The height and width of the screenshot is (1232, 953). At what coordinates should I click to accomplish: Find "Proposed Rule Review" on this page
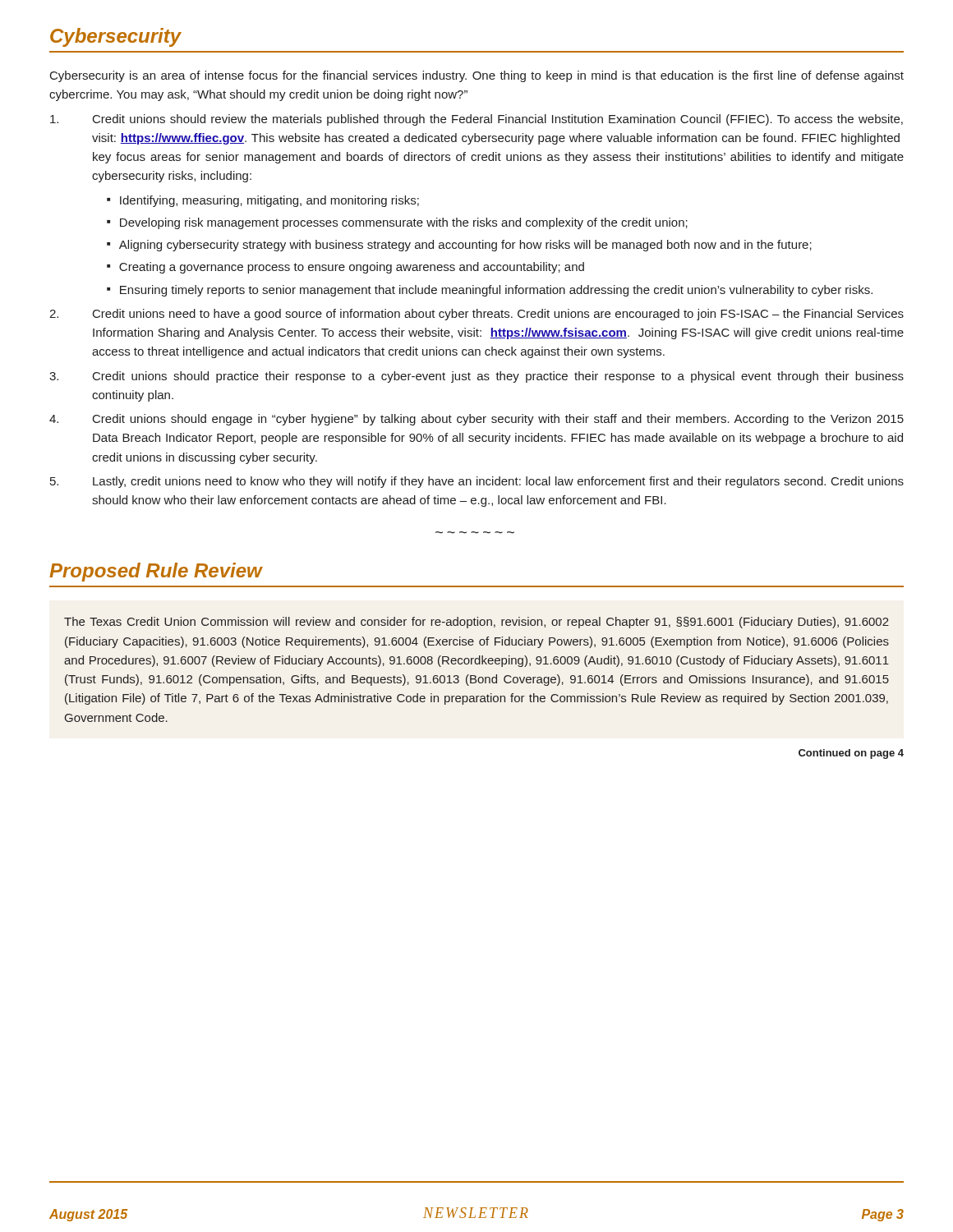156,571
